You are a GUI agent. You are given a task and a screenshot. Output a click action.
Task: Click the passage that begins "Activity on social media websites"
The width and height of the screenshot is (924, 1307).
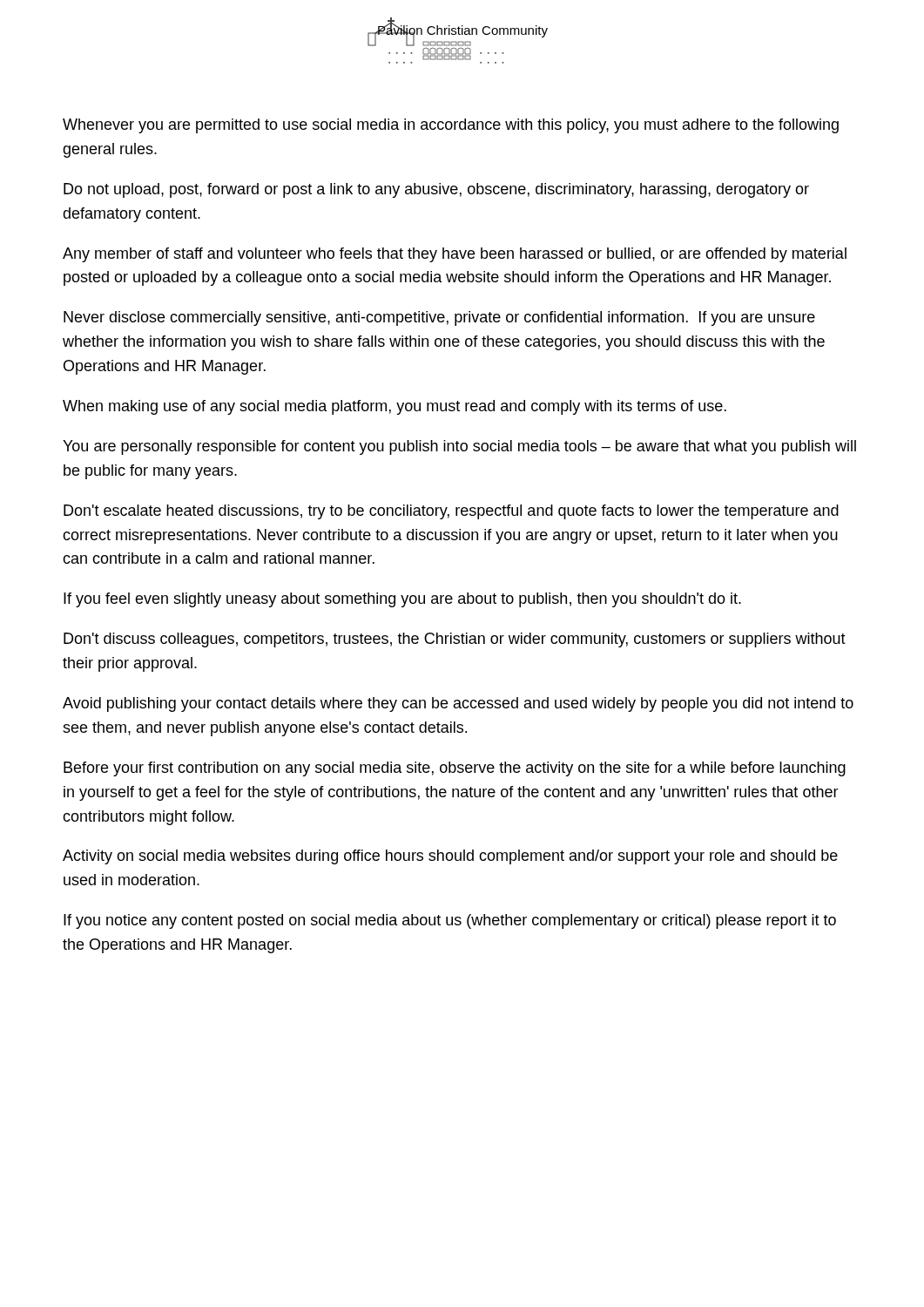[462, 869]
